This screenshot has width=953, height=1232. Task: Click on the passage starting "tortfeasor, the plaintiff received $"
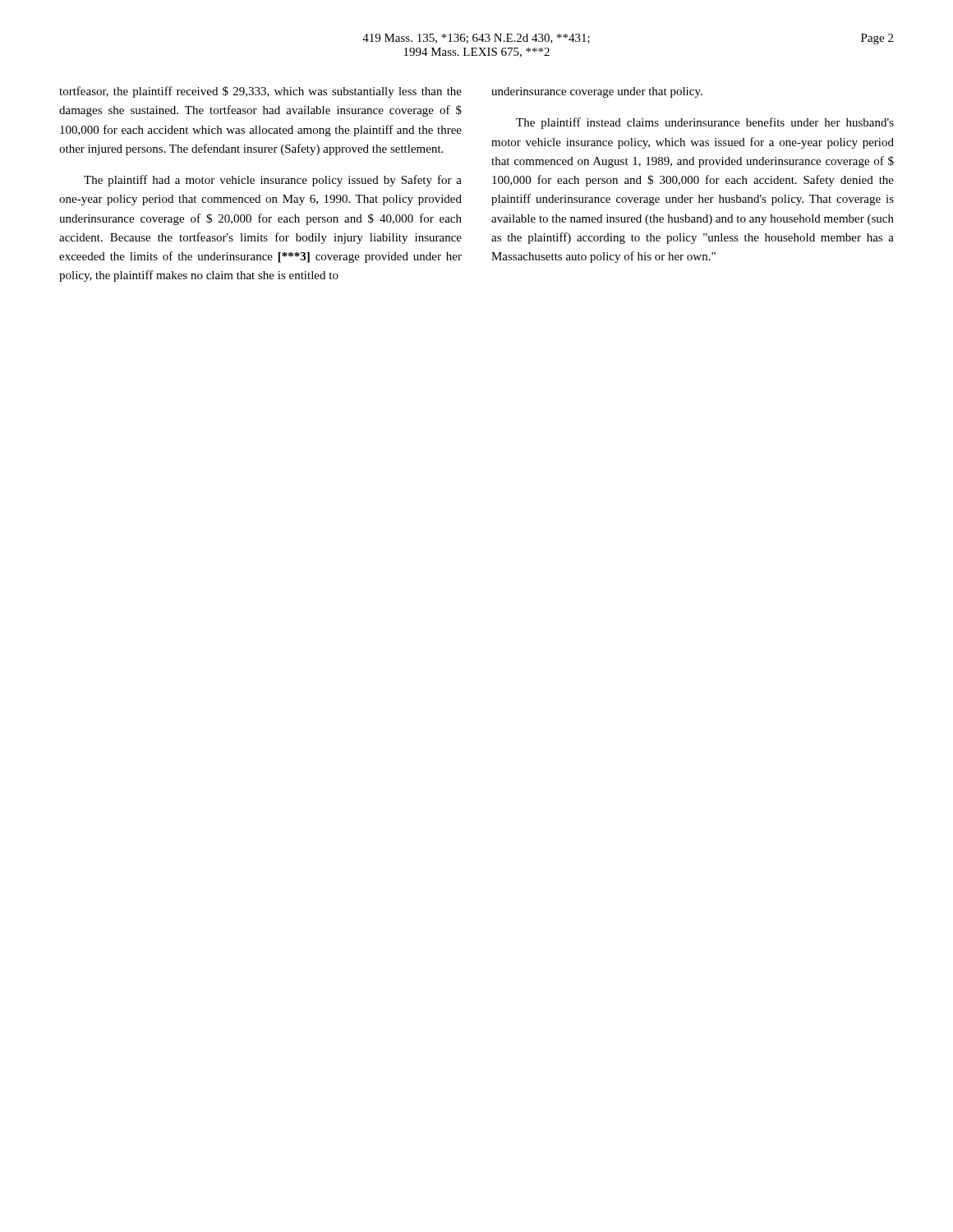(260, 120)
